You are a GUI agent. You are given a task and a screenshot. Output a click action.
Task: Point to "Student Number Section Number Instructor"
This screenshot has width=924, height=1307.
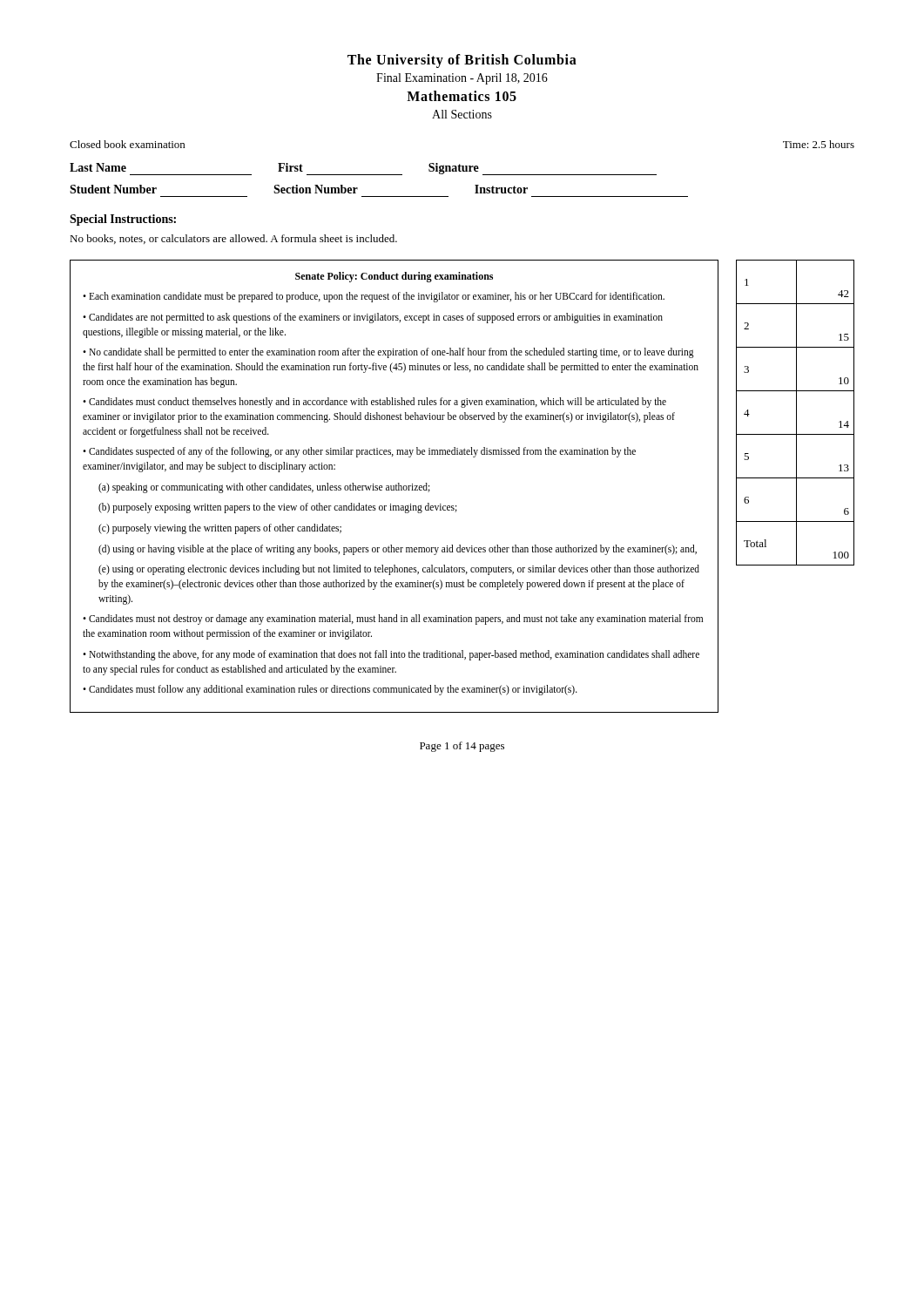pyautogui.click(x=379, y=190)
